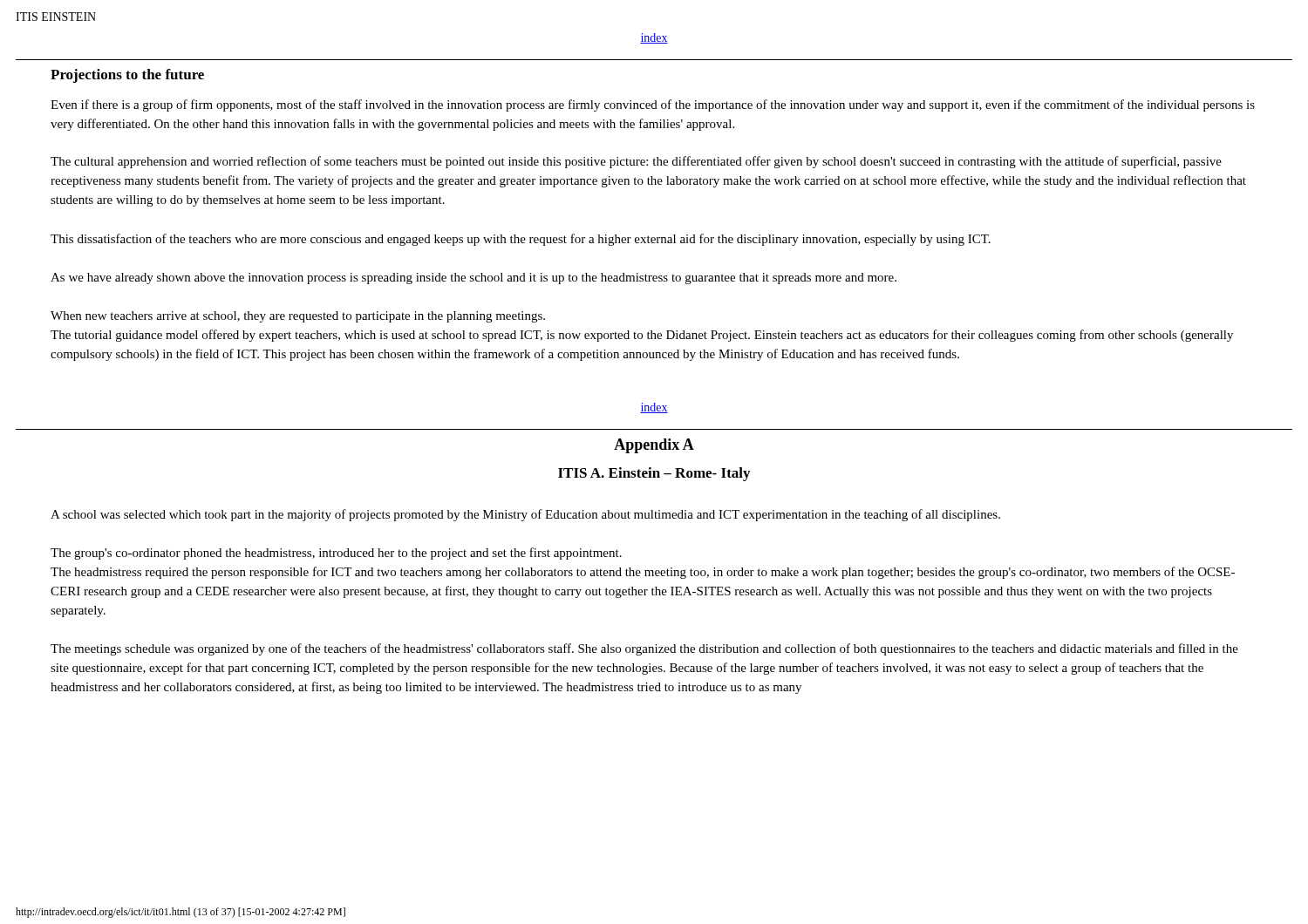Screen dimensions: 924x1308
Task: Click the passage that begins "As we have"
Action: point(474,277)
